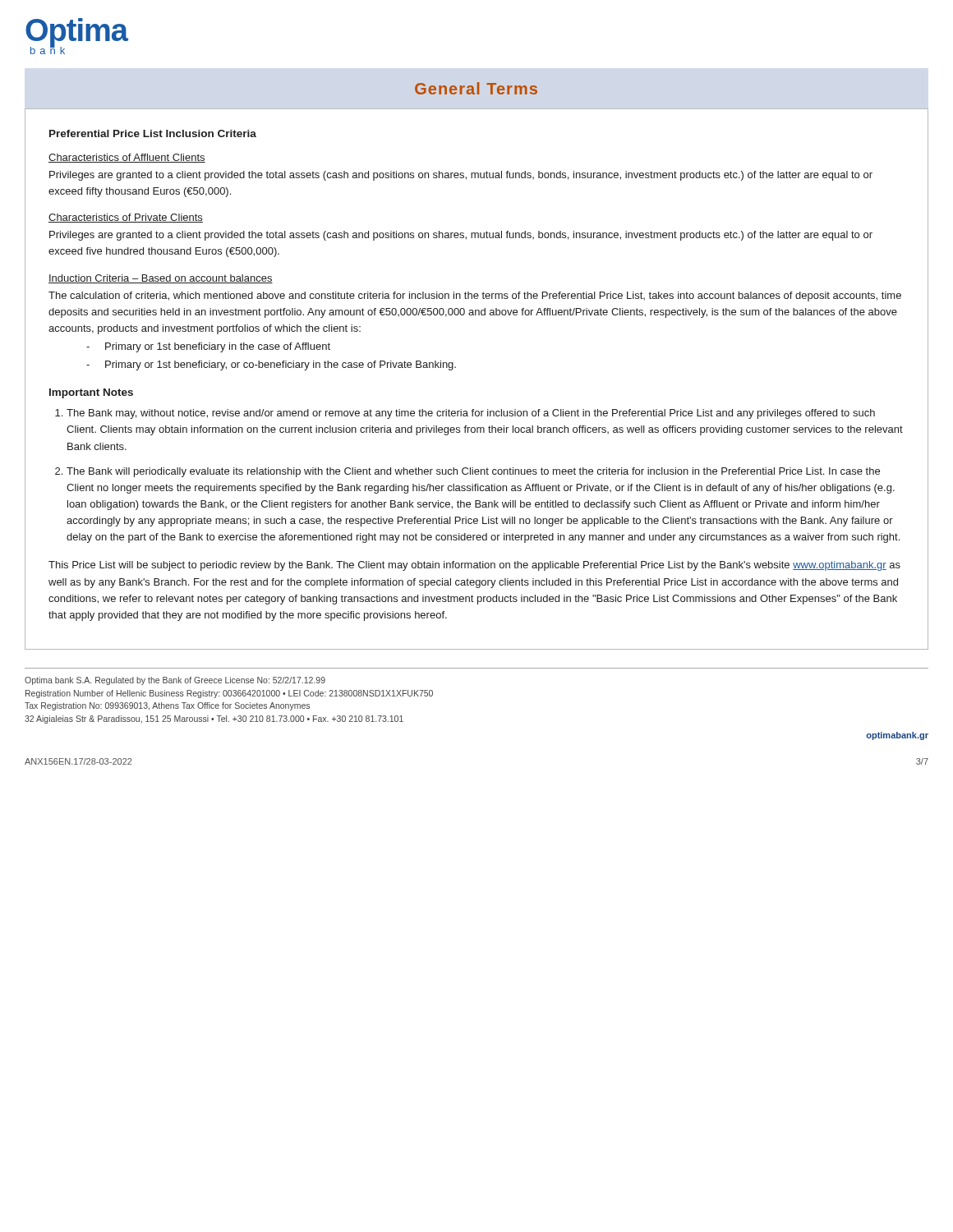The image size is (953, 1232).
Task: Click on the text block with the text "This Price List will be subject"
Action: pos(476,590)
